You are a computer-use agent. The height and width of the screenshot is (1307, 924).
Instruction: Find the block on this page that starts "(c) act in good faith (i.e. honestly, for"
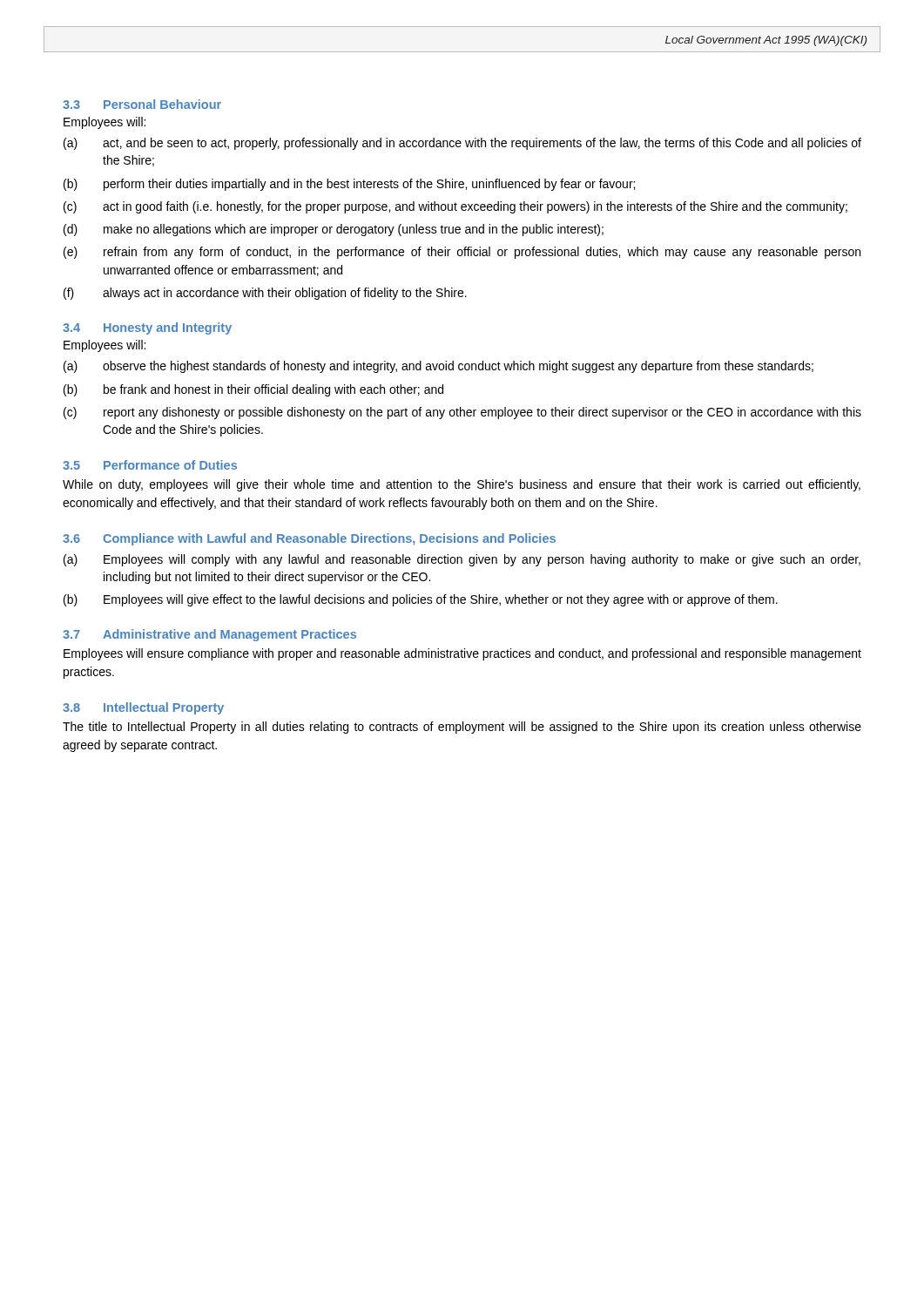(462, 207)
